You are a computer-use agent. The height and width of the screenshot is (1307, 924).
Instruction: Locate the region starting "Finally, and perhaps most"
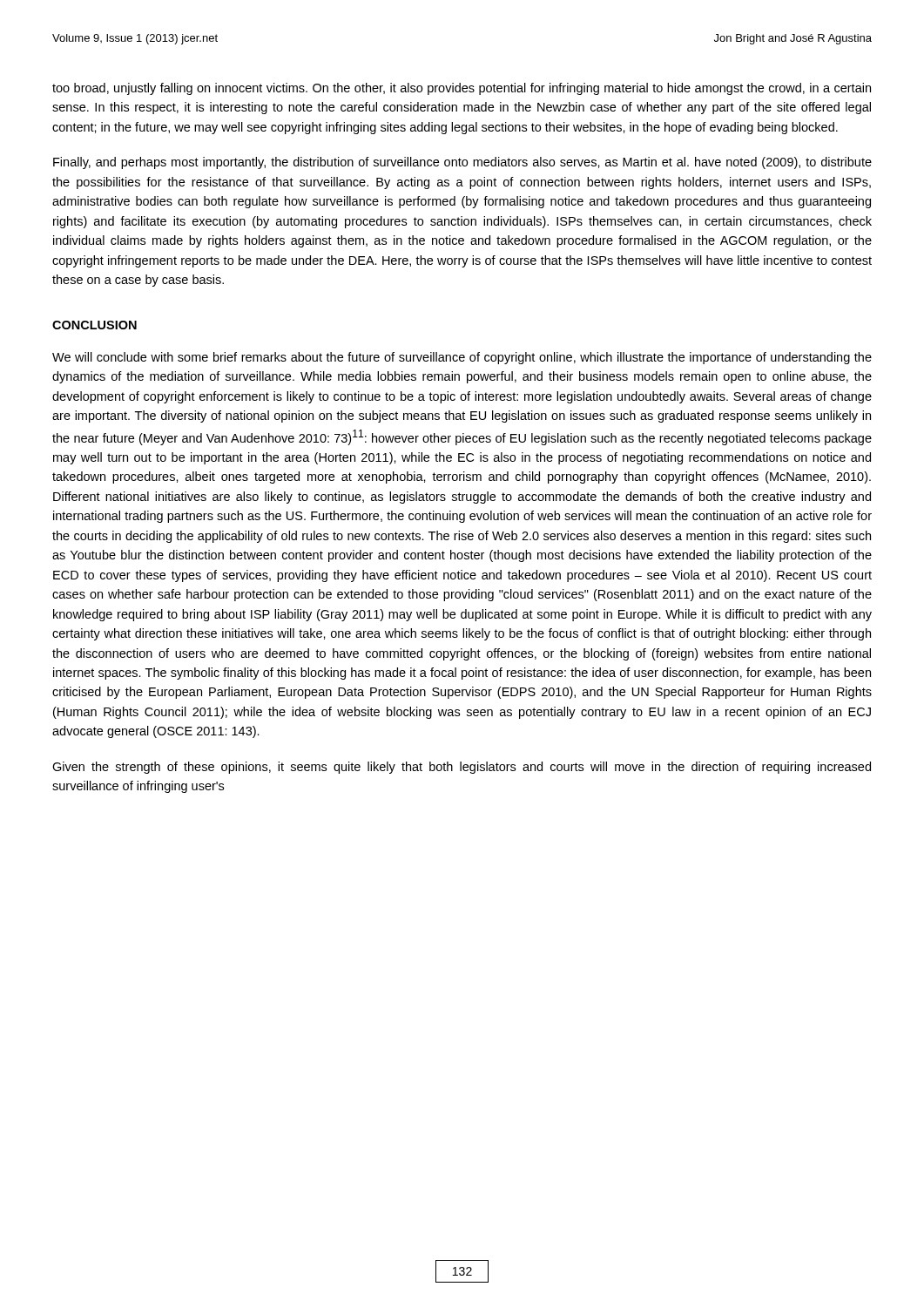[x=462, y=221]
